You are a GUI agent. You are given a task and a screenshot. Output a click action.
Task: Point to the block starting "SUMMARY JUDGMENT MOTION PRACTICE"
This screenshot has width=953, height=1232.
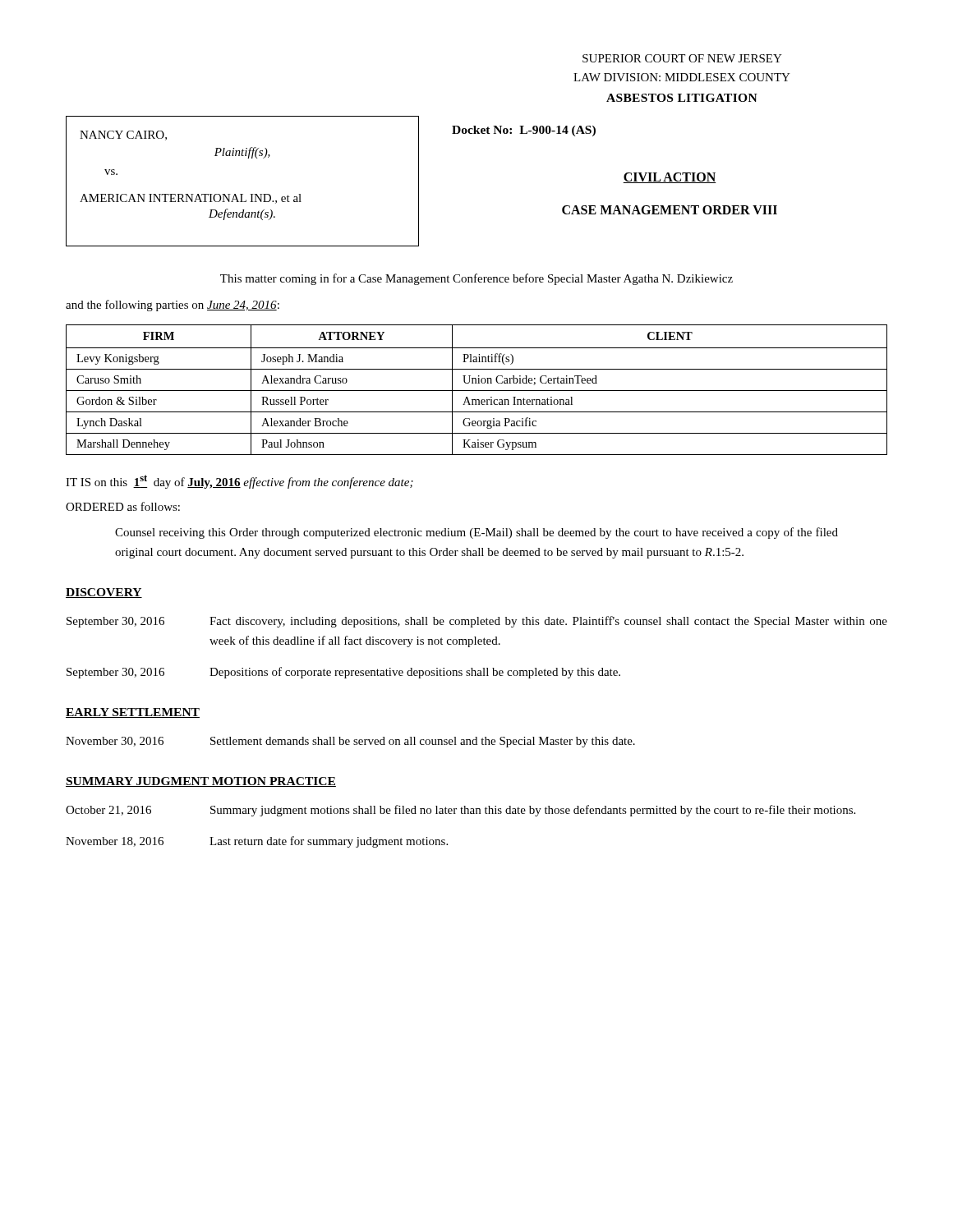click(x=201, y=780)
